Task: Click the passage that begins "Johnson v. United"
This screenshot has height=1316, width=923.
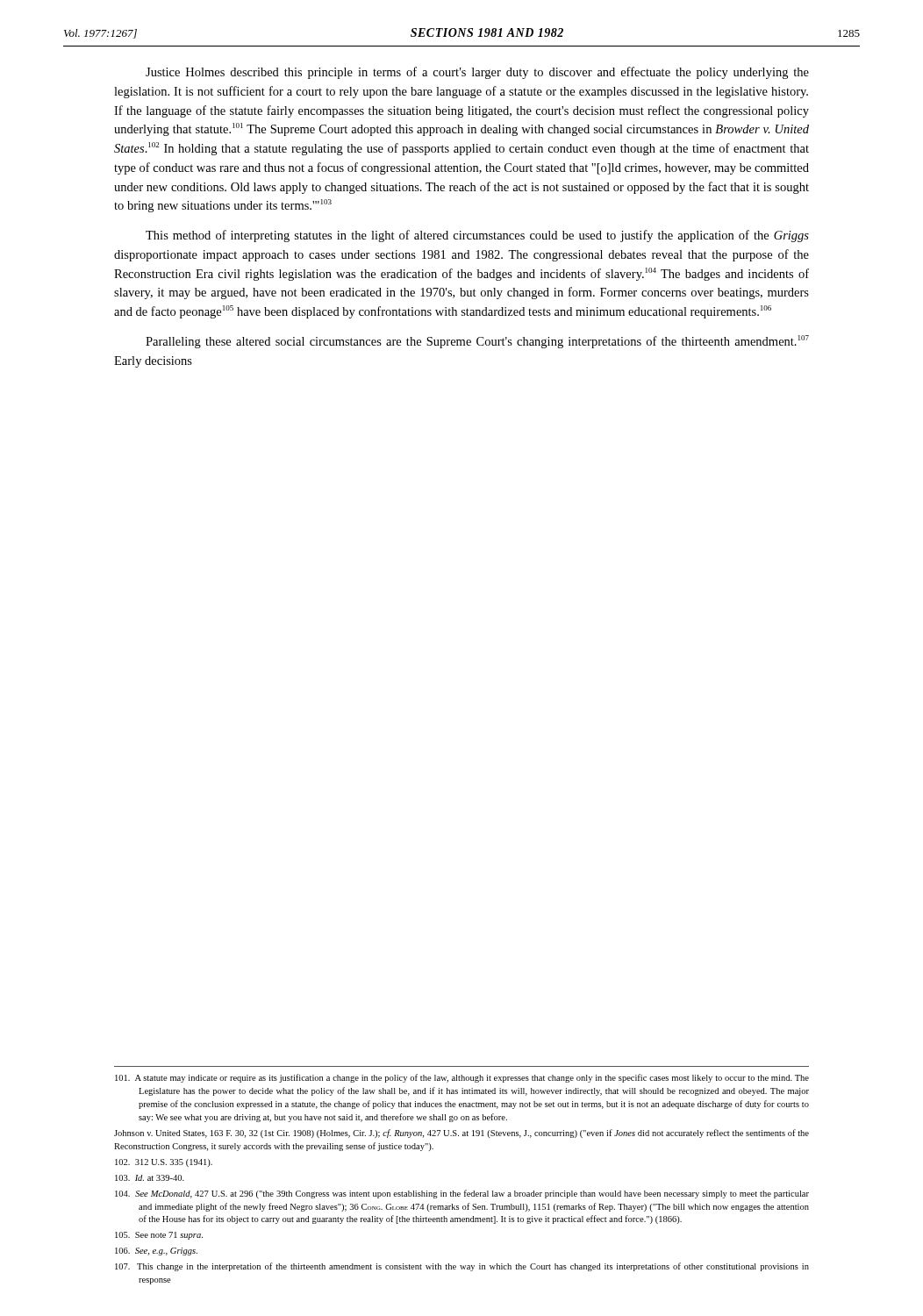Action: [462, 1140]
